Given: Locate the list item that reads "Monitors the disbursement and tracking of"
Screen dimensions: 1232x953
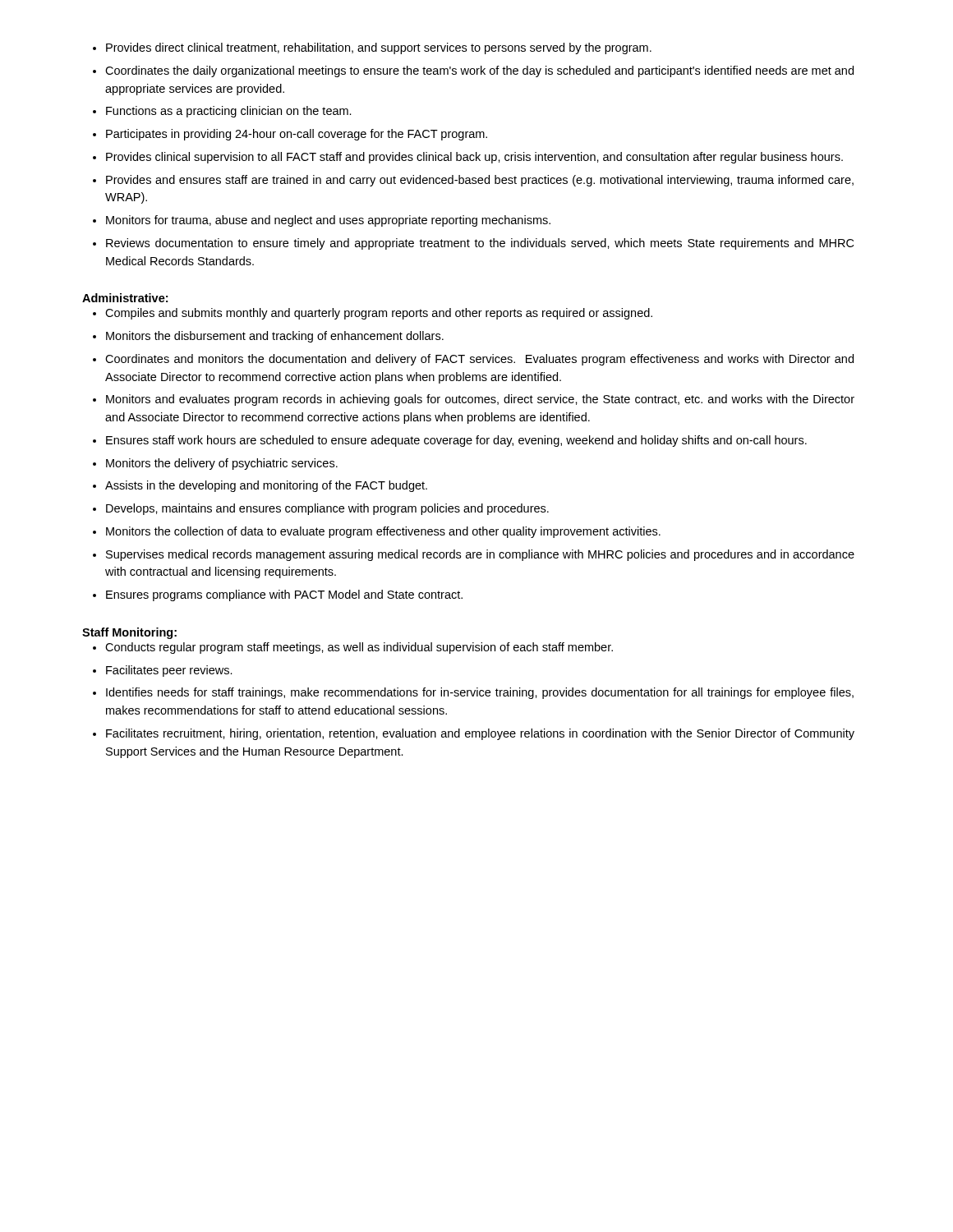Looking at the screenshot, I should pos(268,337).
